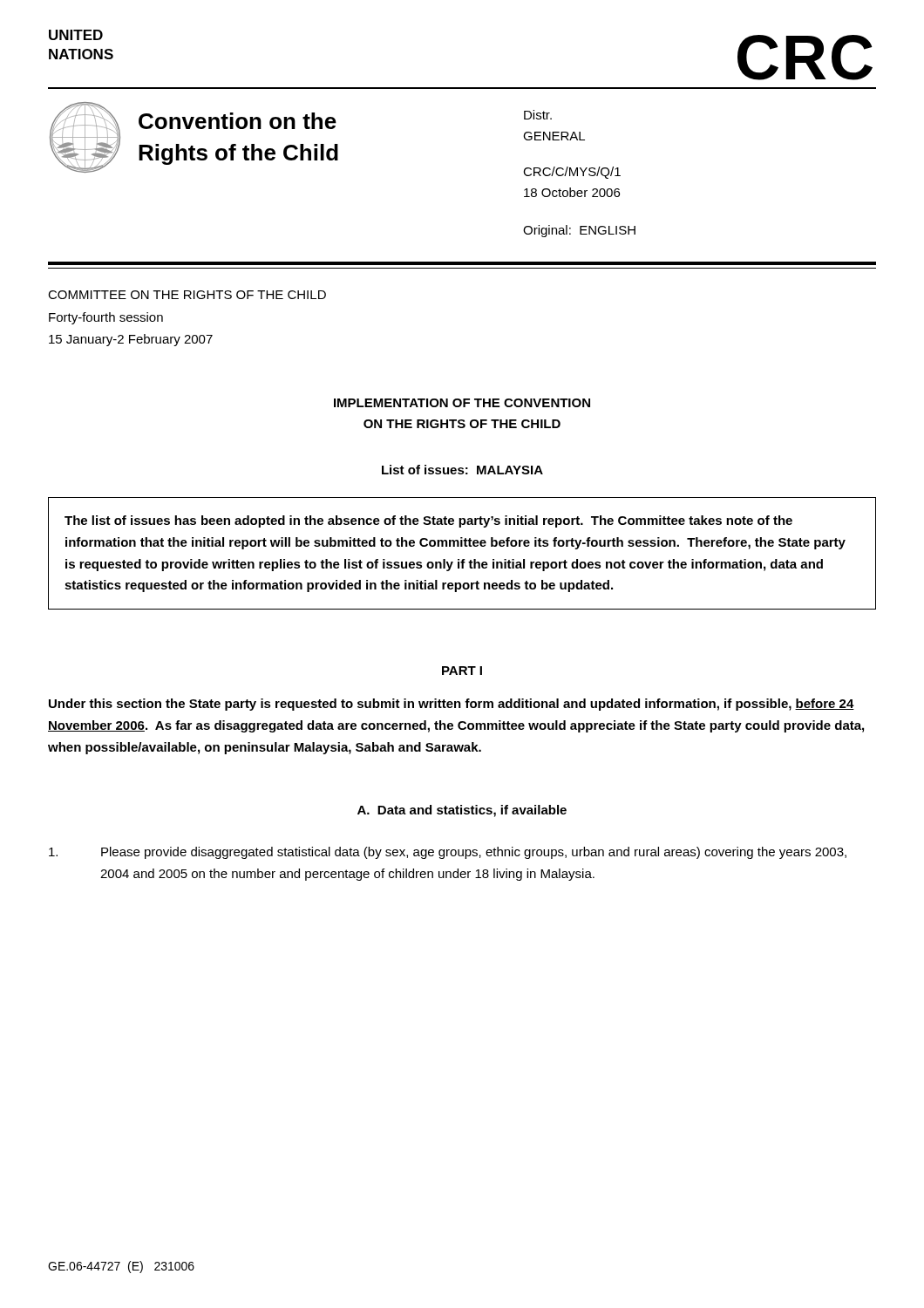Point to the text starting "The list of"

[x=455, y=552]
